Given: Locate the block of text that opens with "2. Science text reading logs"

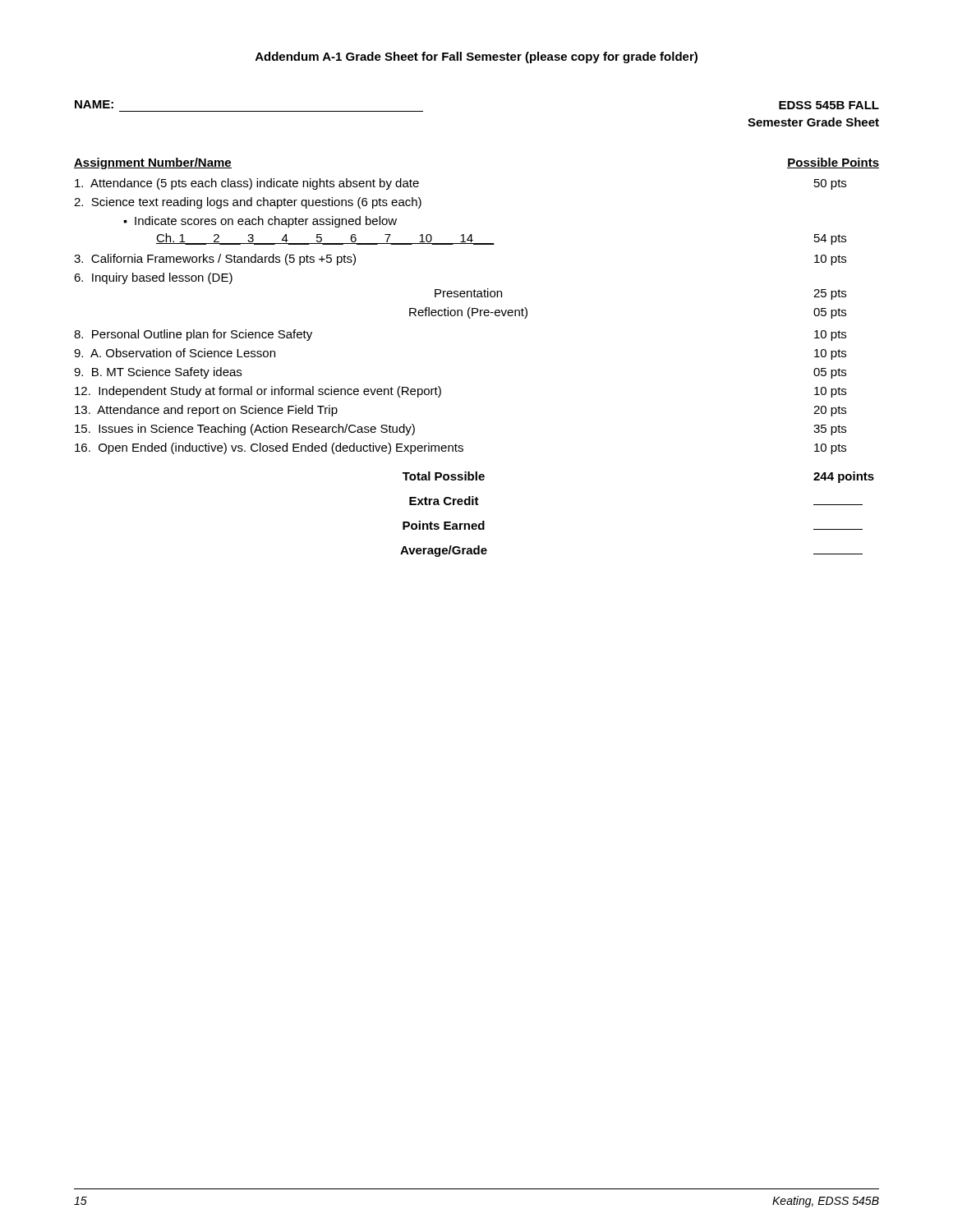Looking at the screenshot, I should pyautogui.click(x=248, y=203).
